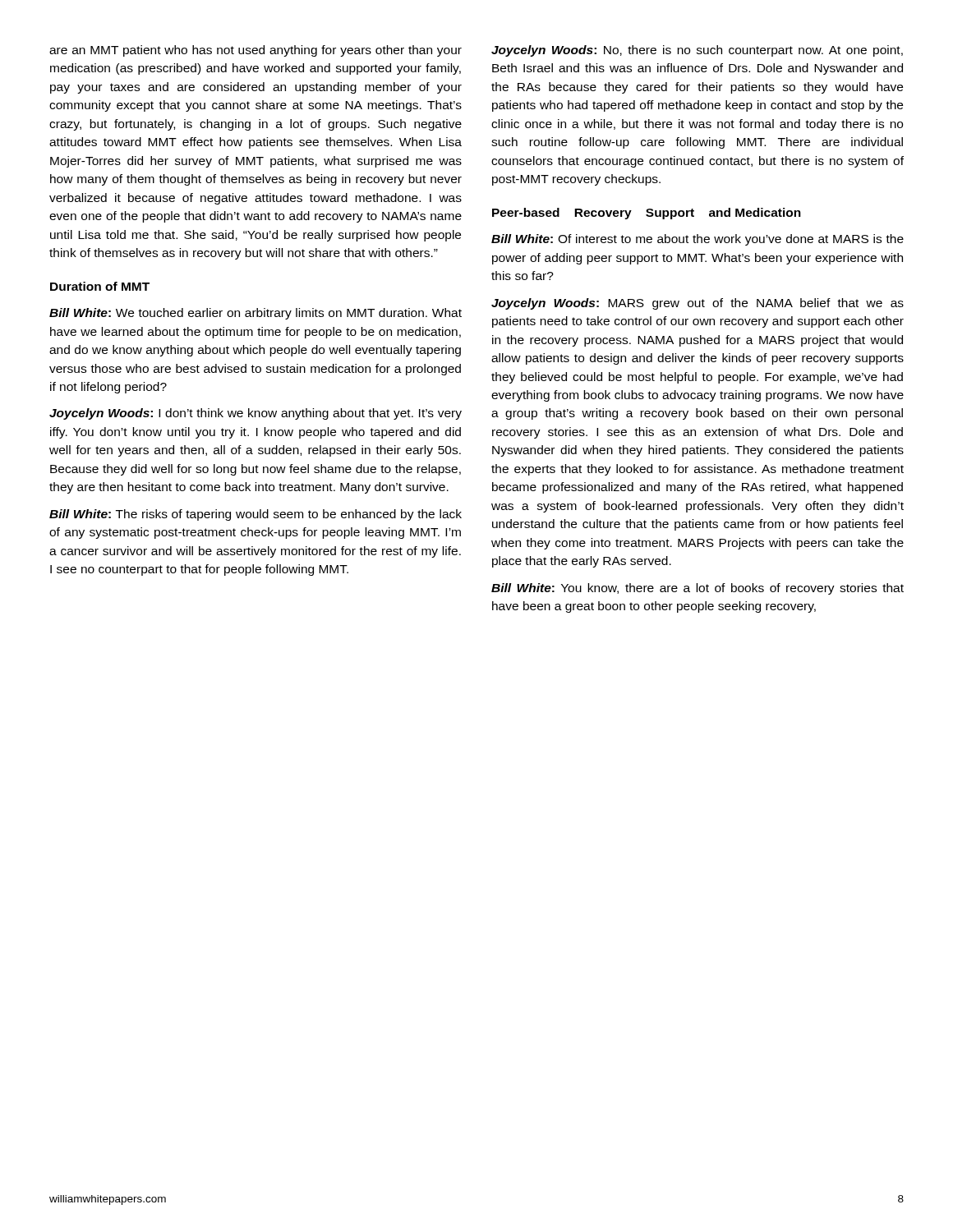Image resolution: width=953 pixels, height=1232 pixels.
Task: Select the text block with the text "Joycelyn Woods: I don’t"
Action: tap(255, 451)
